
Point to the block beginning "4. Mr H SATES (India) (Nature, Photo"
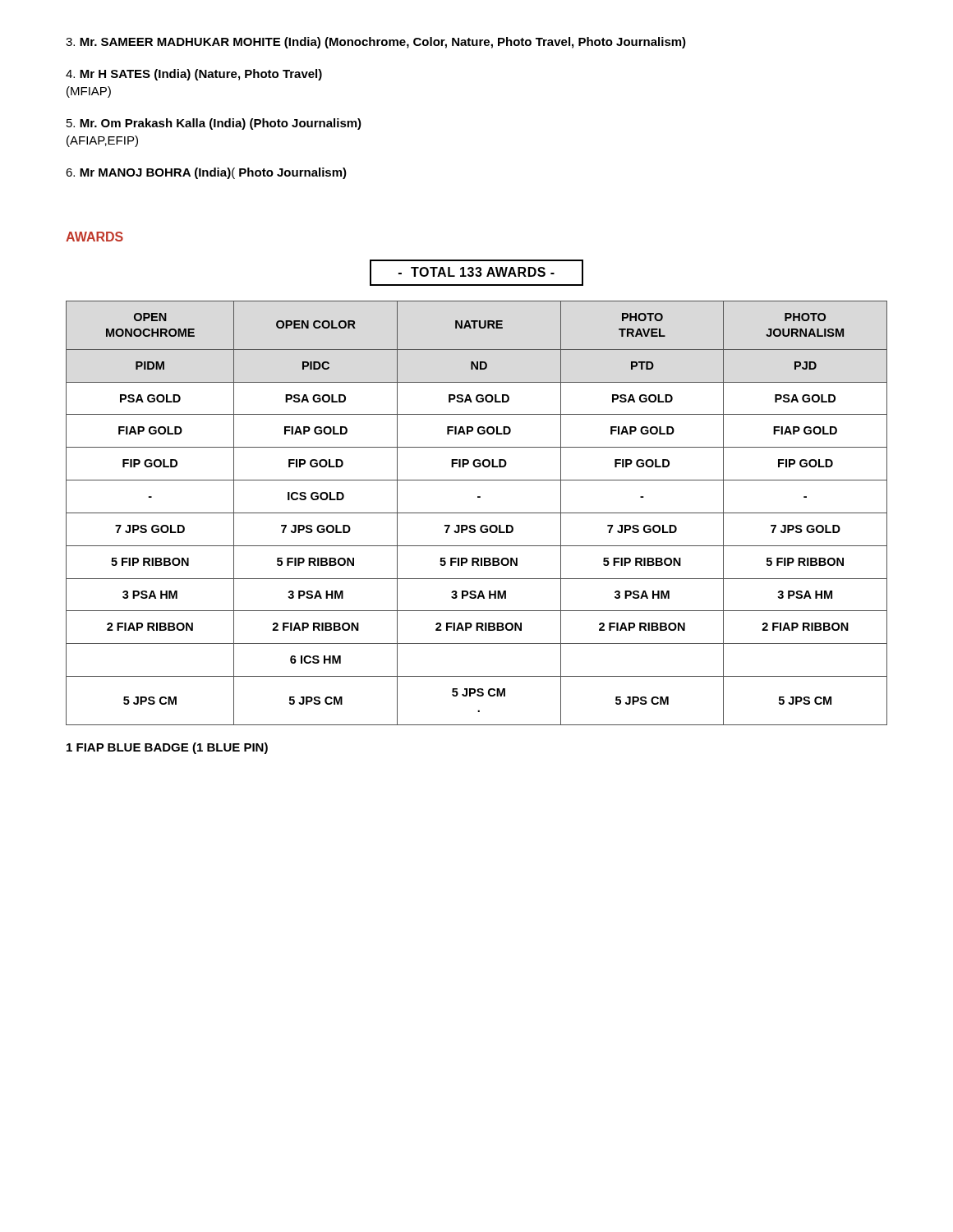coord(194,82)
